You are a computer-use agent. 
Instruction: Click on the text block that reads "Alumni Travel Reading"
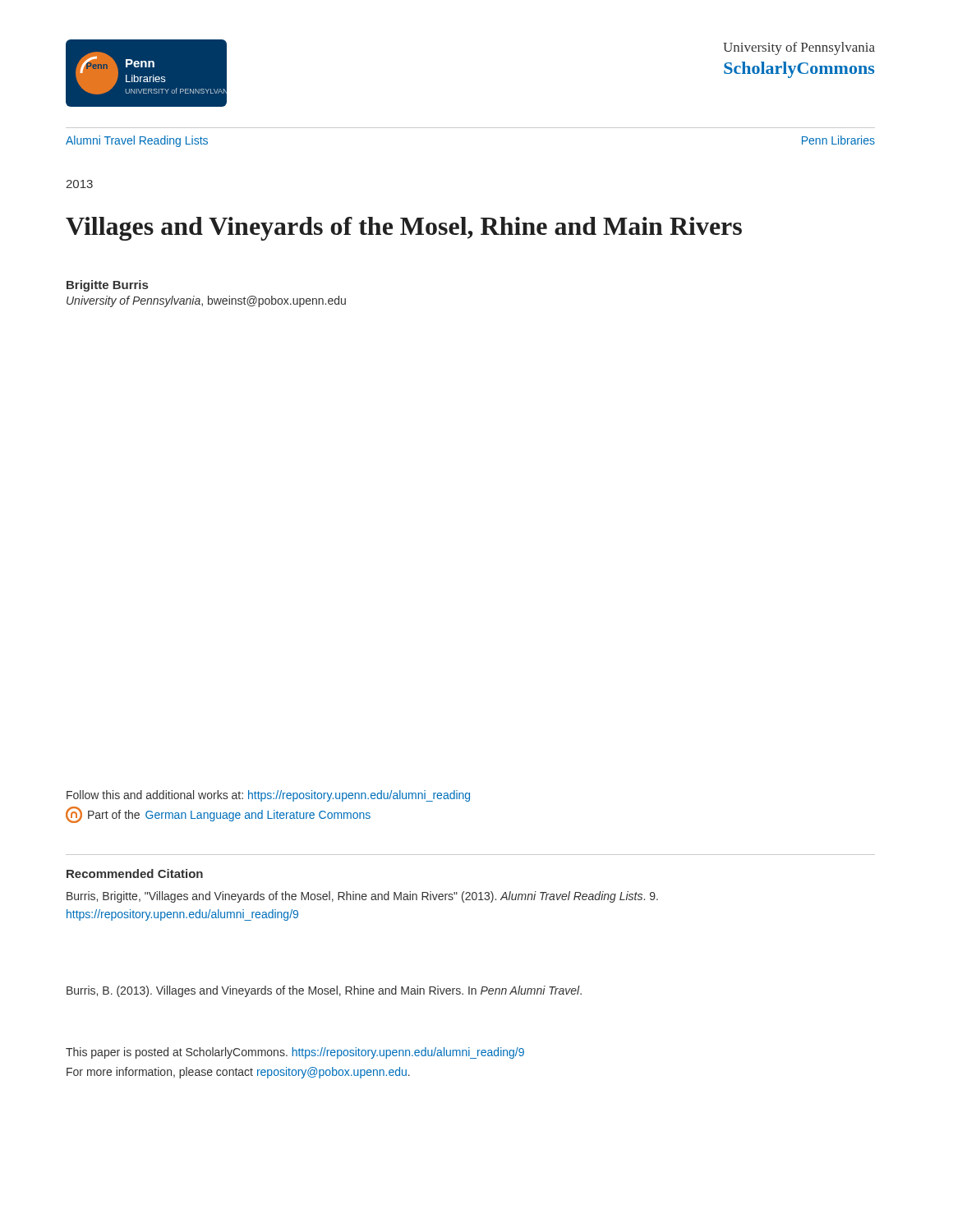pos(137,140)
